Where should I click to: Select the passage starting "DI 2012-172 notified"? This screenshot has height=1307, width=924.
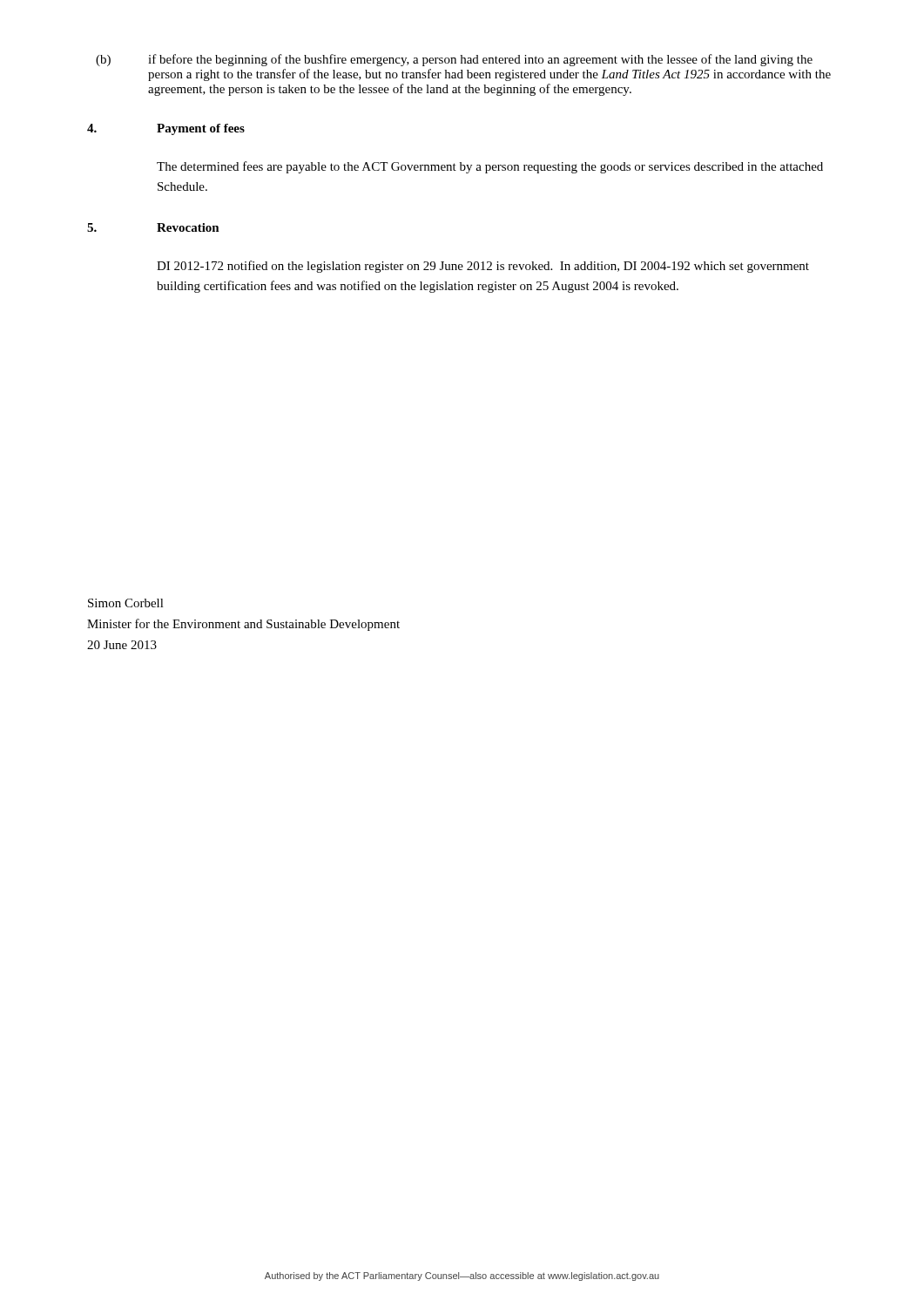pyautogui.click(x=483, y=276)
